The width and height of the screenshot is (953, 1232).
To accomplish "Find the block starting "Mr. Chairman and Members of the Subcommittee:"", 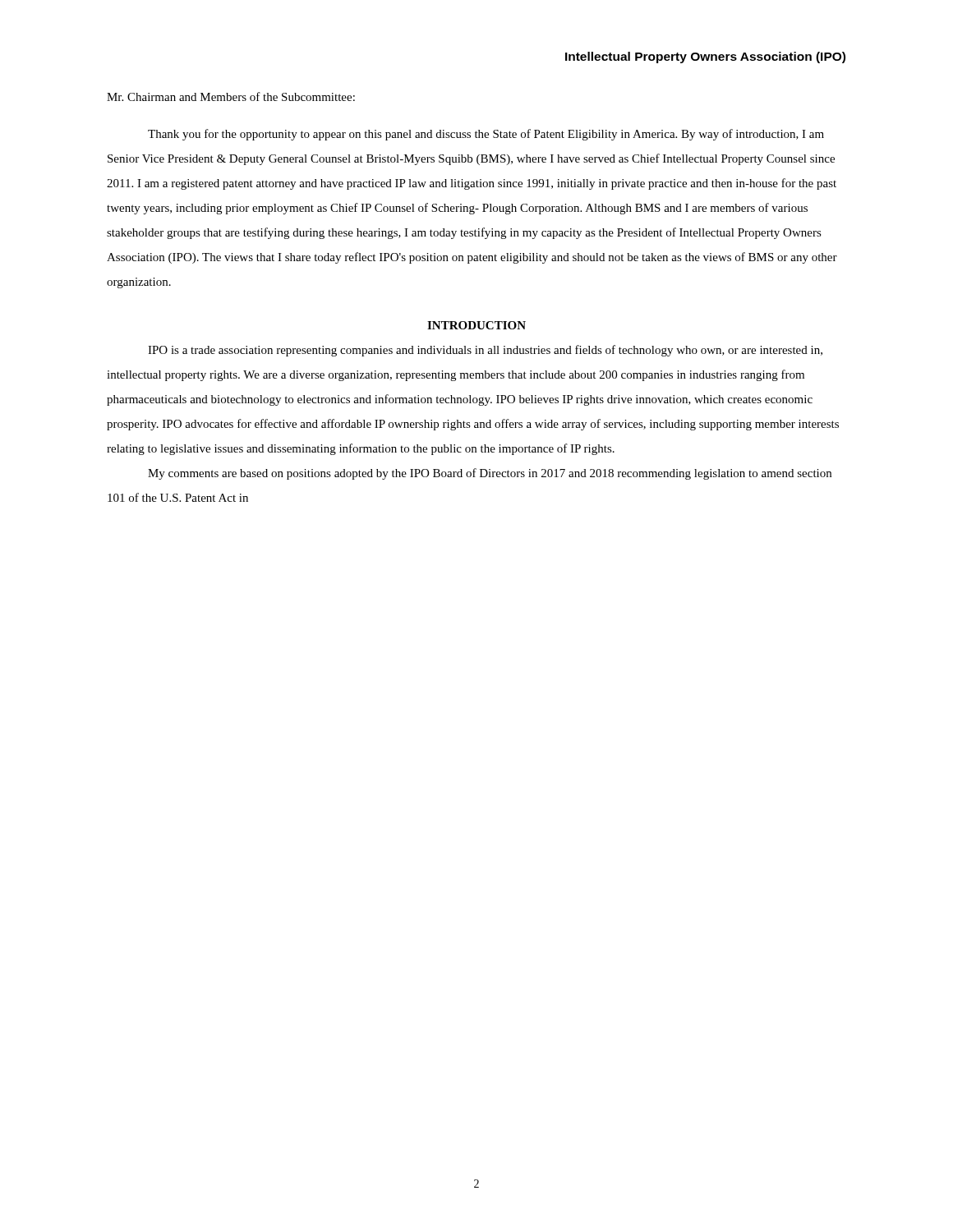I will 231,97.
